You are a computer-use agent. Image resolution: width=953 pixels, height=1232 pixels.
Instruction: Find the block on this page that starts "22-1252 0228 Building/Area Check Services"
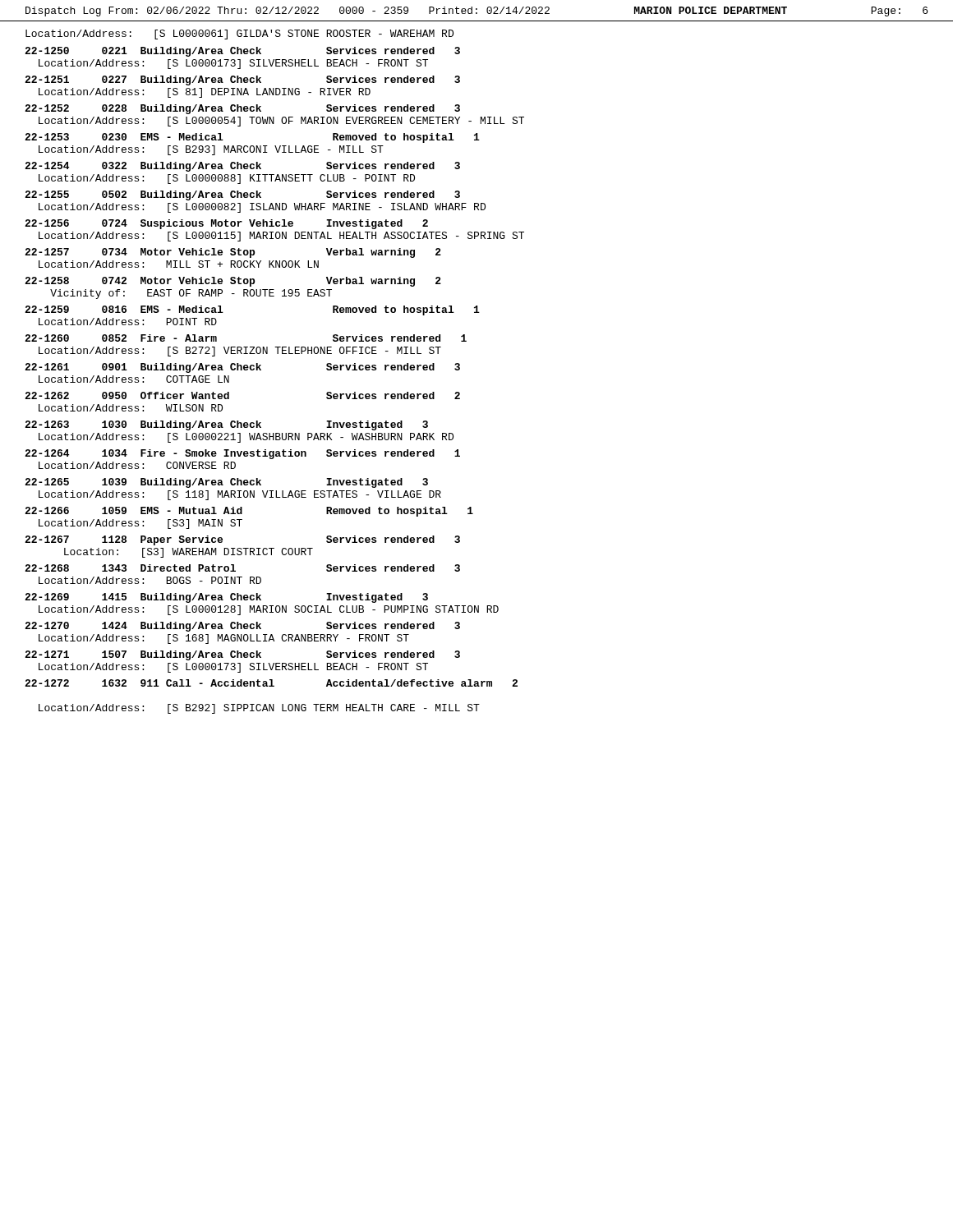coord(476,115)
